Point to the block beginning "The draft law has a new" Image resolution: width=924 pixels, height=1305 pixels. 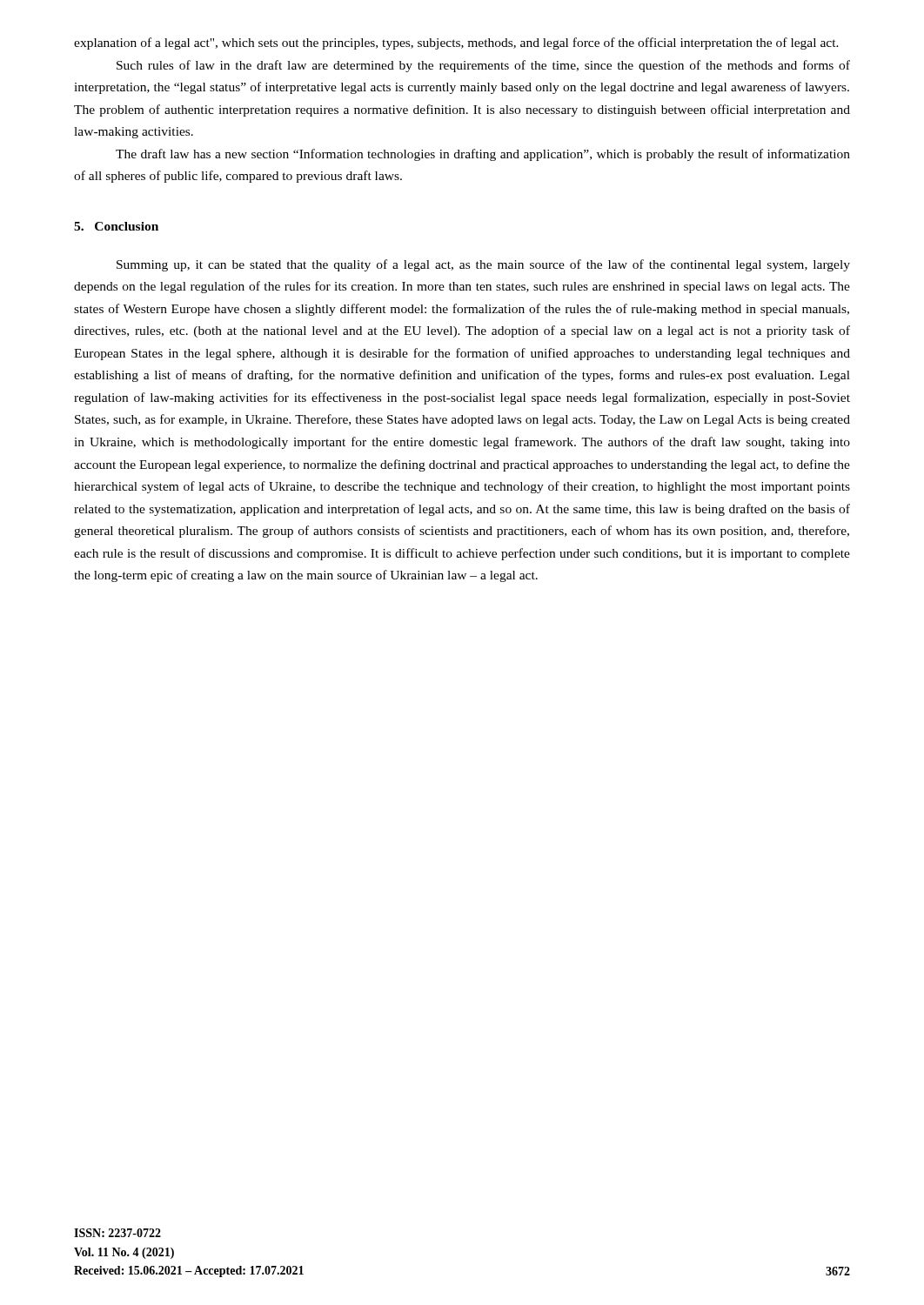click(x=462, y=165)
